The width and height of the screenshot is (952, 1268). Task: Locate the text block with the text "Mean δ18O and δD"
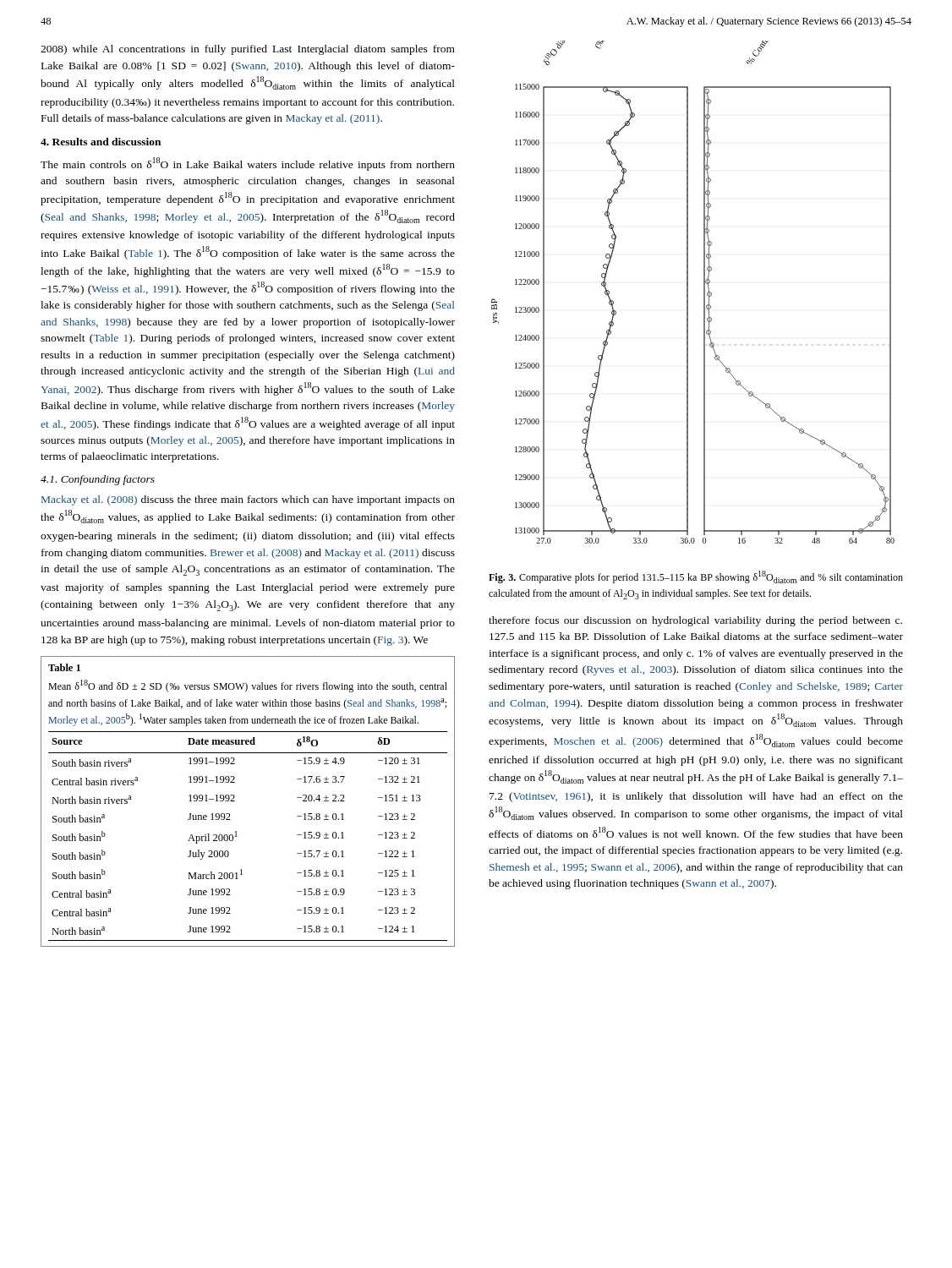click(x=248, y=702)
